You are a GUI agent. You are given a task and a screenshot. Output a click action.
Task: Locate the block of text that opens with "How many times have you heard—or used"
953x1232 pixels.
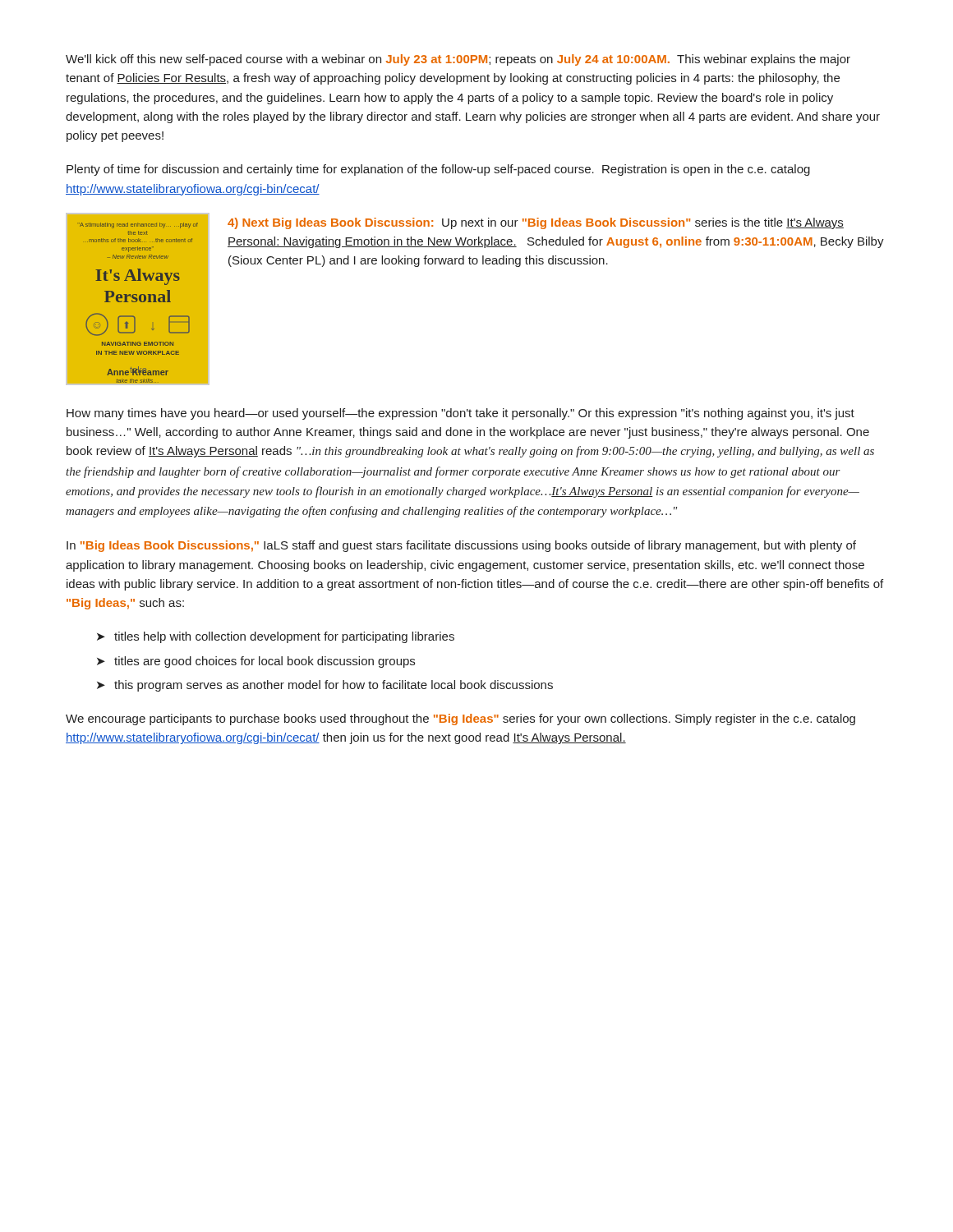470,462
